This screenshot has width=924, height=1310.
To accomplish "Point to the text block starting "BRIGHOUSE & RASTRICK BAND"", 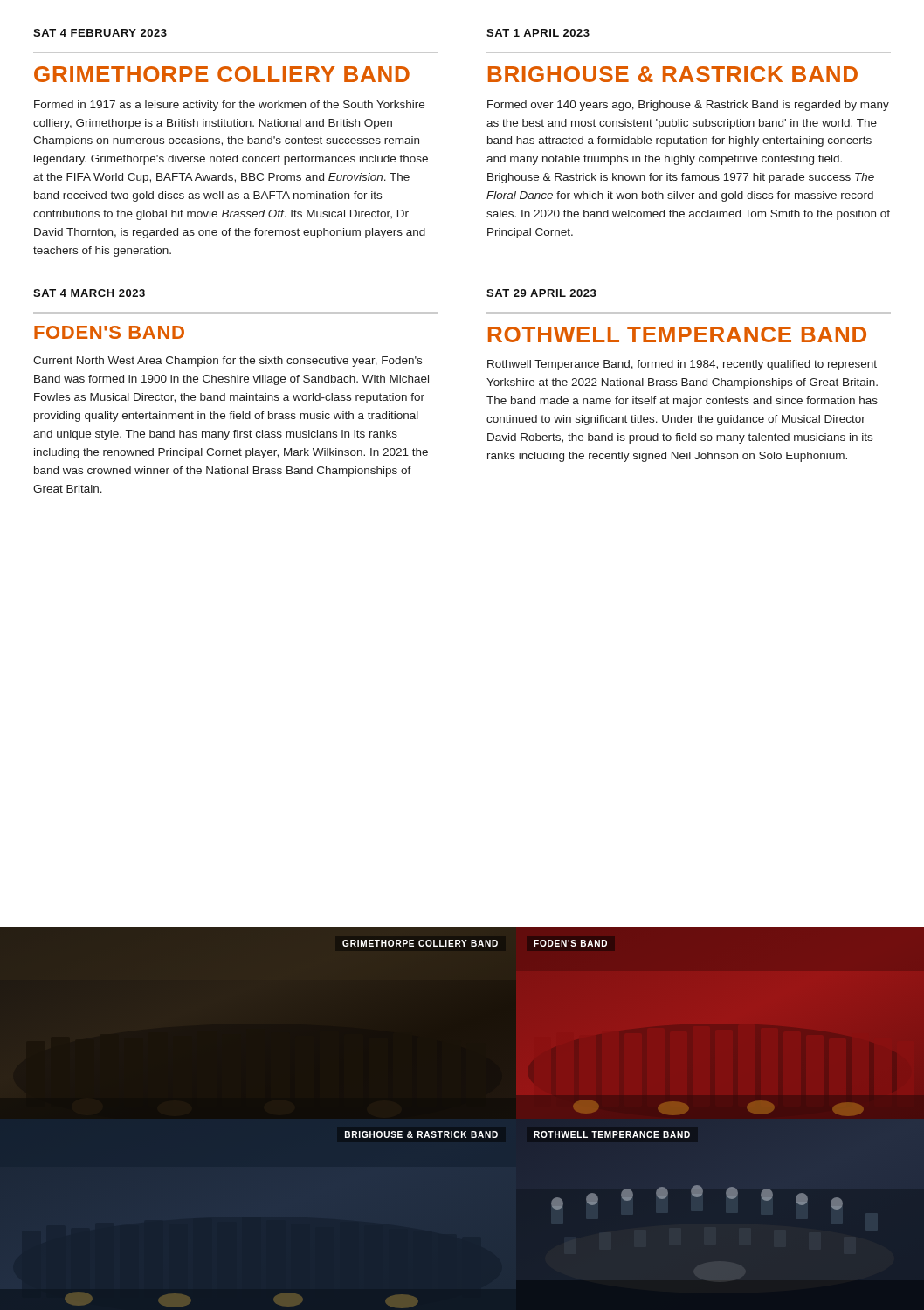I will pyautogui.click(x=673, y=74).
